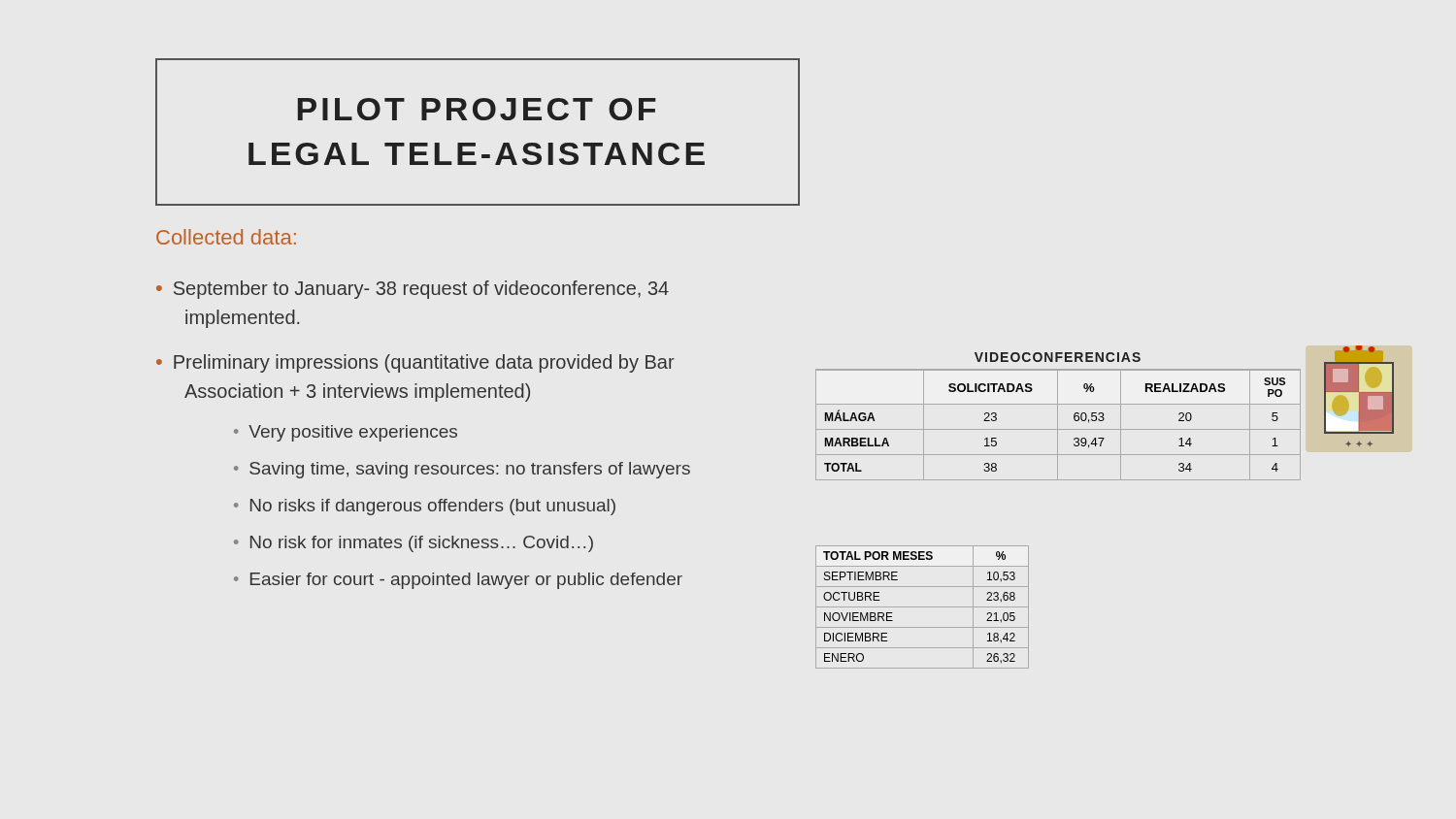This screenshot has height=819, width=1456.
Task: Select the list item that says "•Saving time, saving resources: no transfers"
Action: point(462,468)
